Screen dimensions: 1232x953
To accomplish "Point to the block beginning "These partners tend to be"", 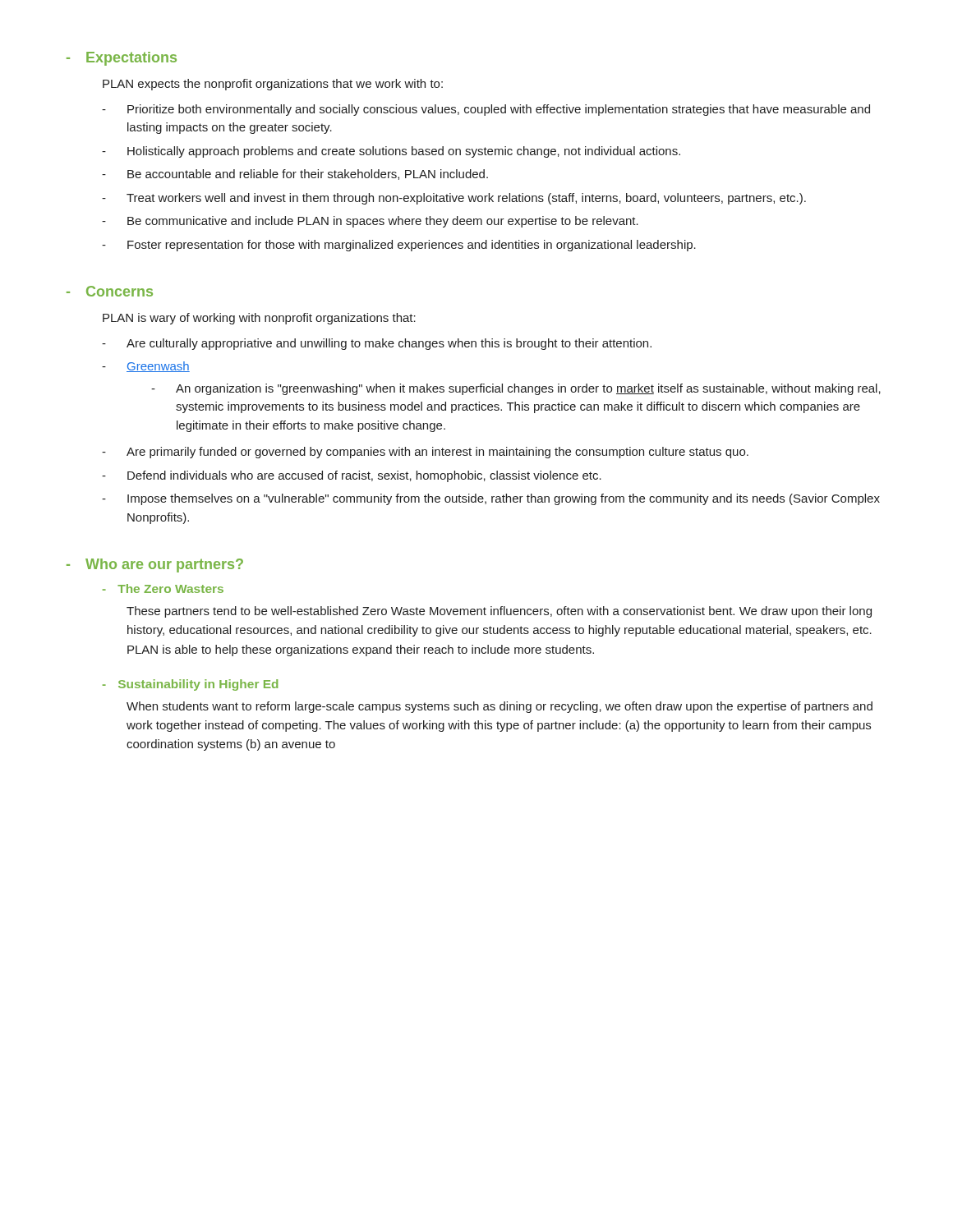I will tap(500, 630).
